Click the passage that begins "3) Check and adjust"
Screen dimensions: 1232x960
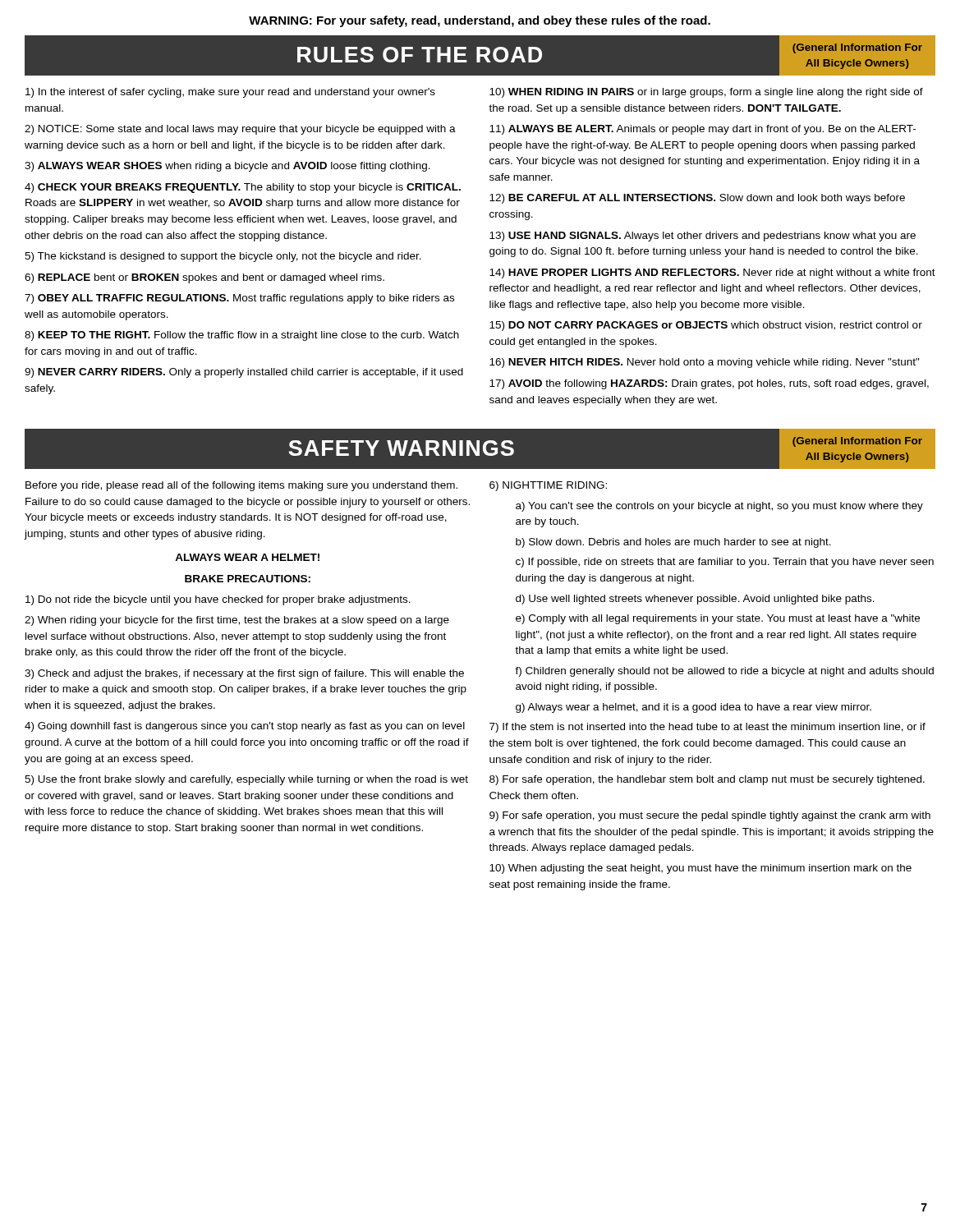(246, 689)
